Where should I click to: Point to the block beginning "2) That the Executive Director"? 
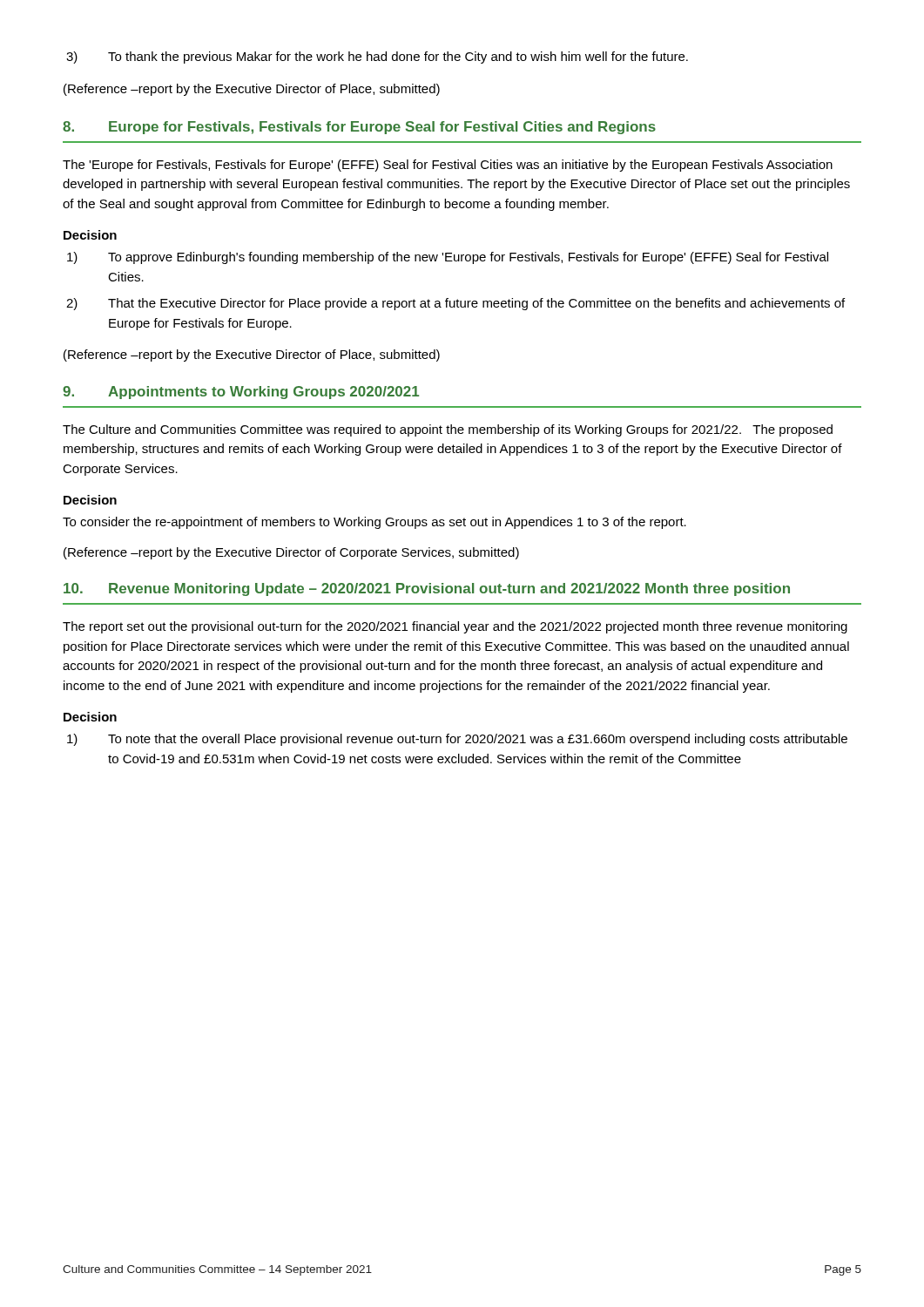(x=462, y=314)
